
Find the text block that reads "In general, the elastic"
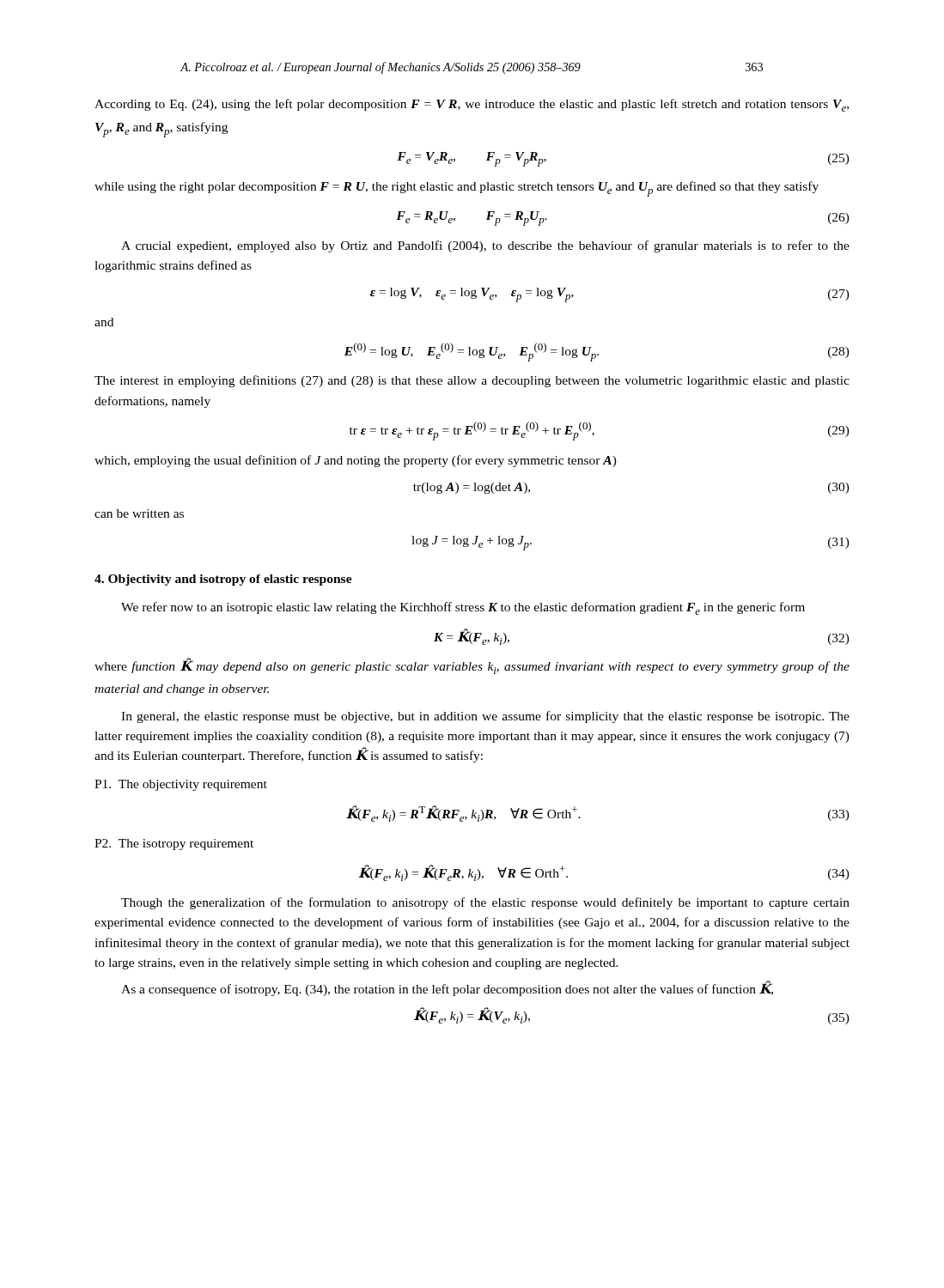[x=472, y=735]
